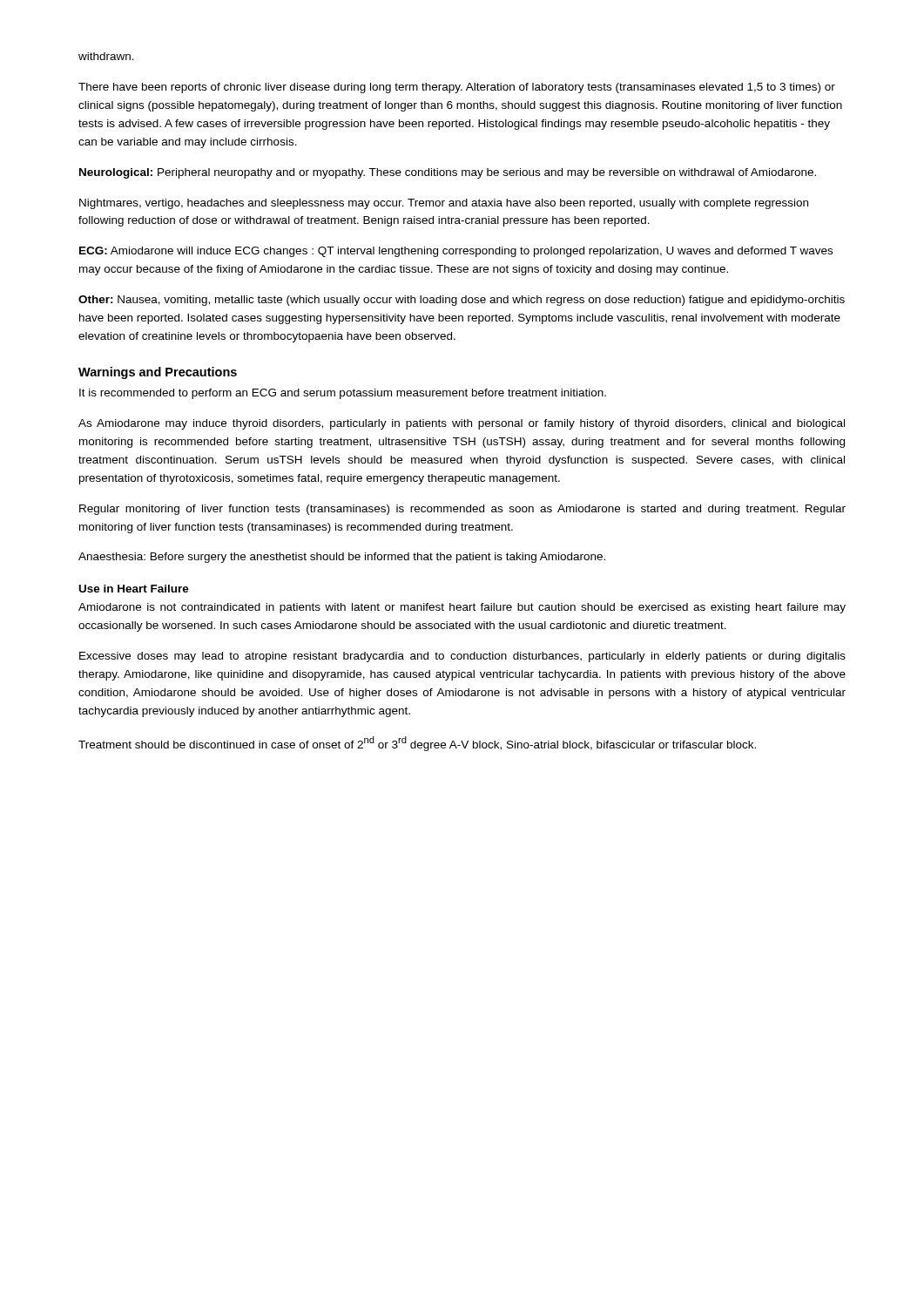Locate the text block that says "It is recommended"
Screen dimensions: 1307x924
point(343,392)
